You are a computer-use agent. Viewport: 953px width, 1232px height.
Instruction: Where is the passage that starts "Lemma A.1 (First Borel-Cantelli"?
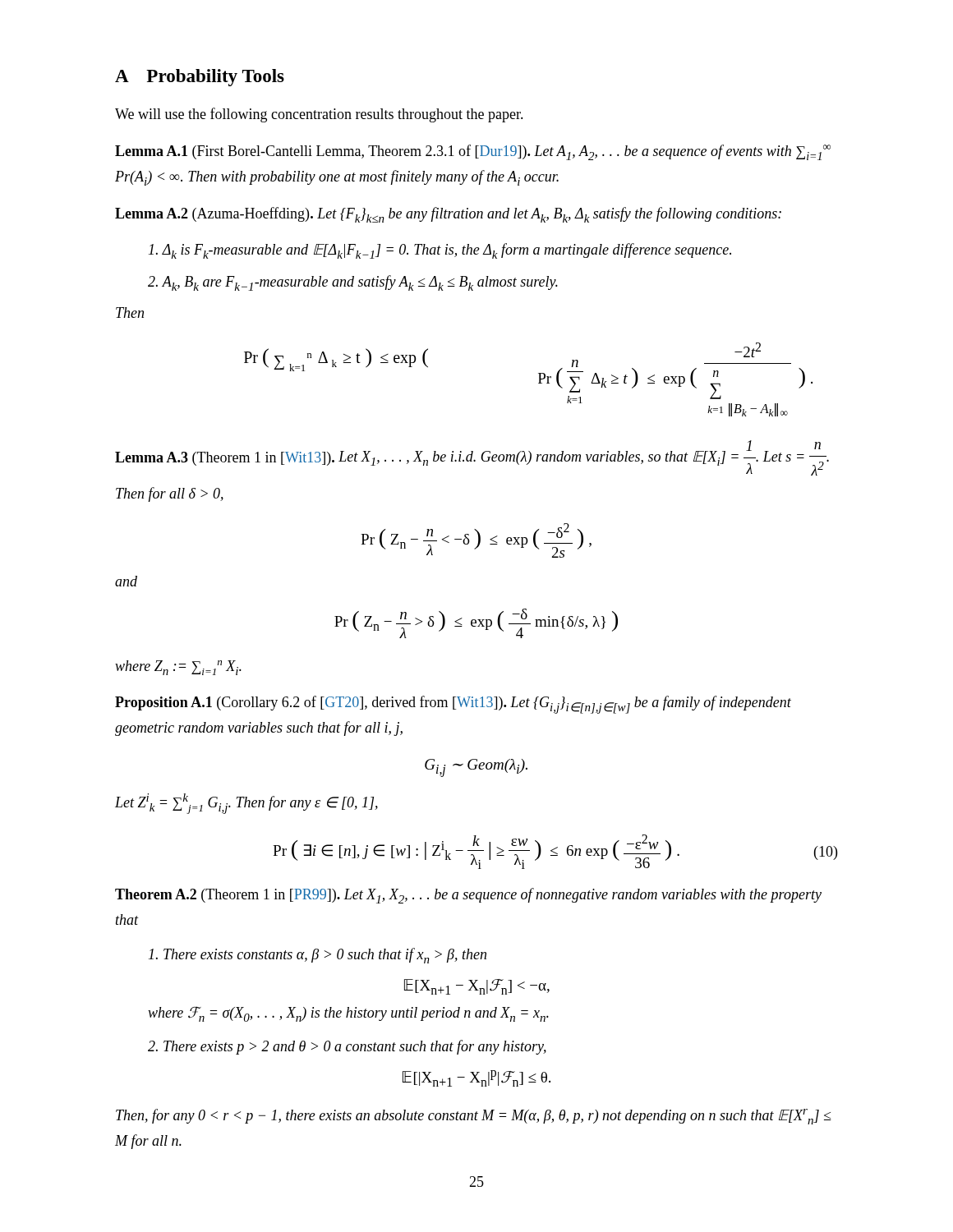click(x=473, y=164)
